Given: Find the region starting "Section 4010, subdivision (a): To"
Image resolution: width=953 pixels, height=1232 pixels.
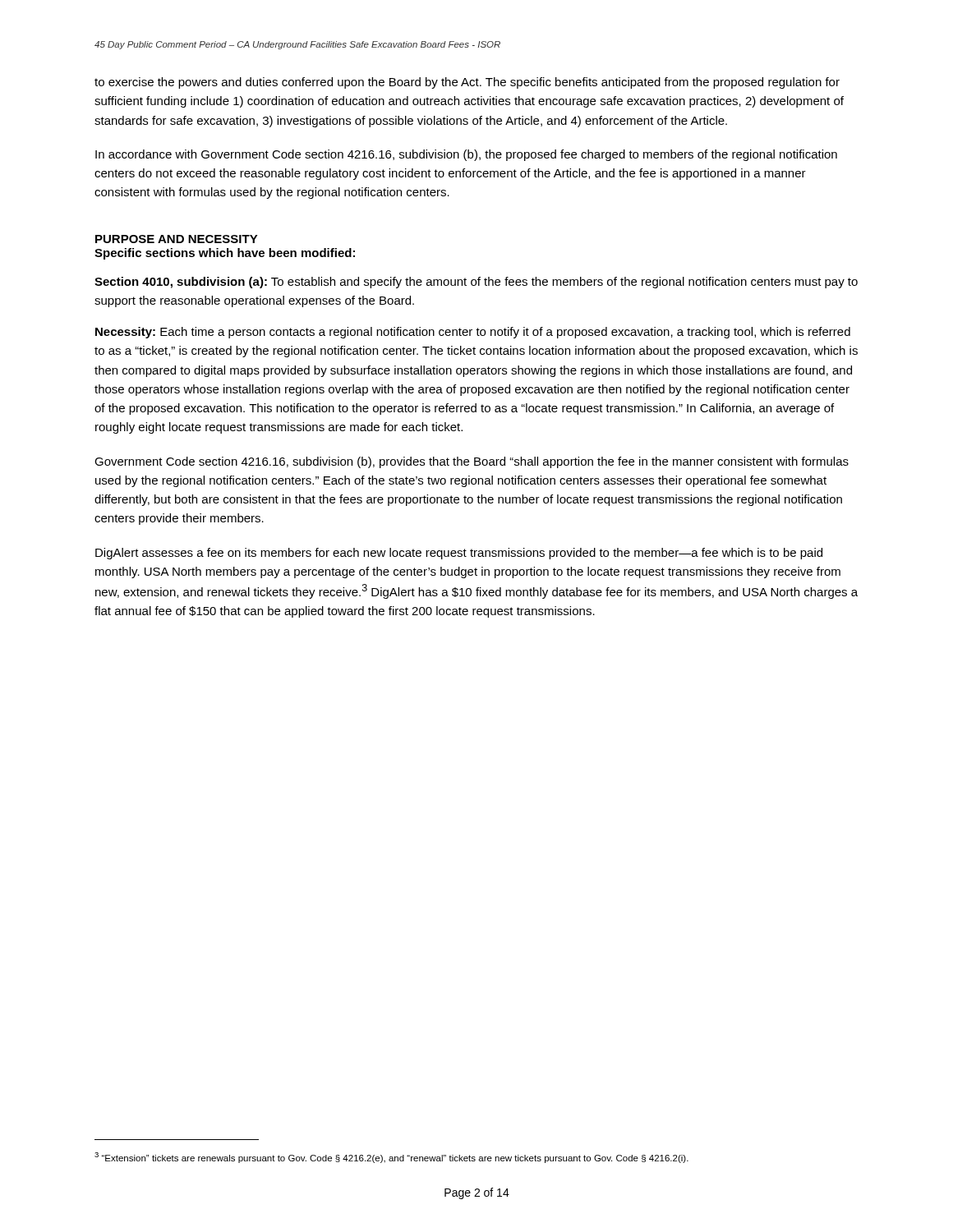Looking at the screenshot, I should pyautogui.click(x=476, y=291).
